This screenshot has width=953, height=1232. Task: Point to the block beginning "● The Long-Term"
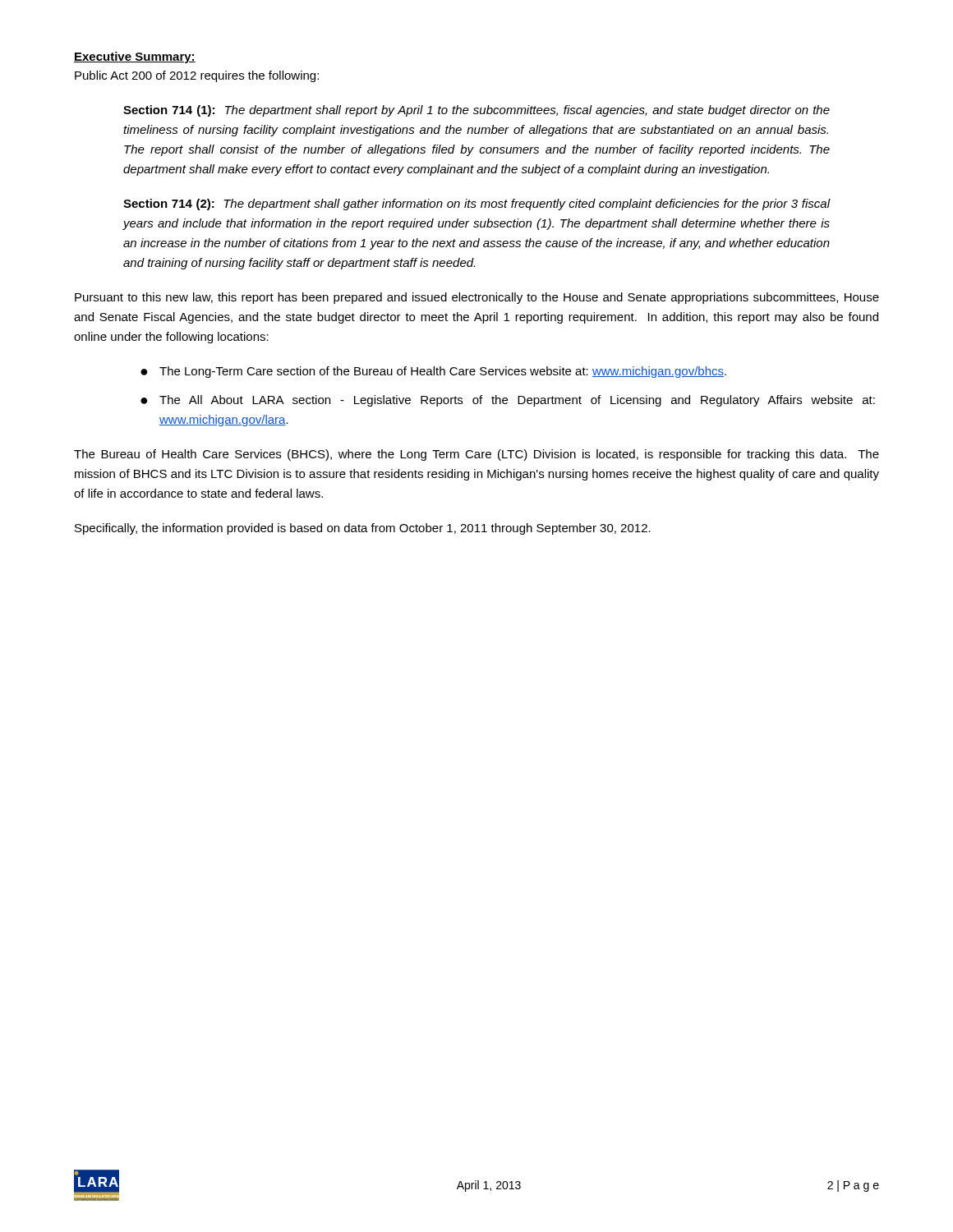(x=509, y=371)
